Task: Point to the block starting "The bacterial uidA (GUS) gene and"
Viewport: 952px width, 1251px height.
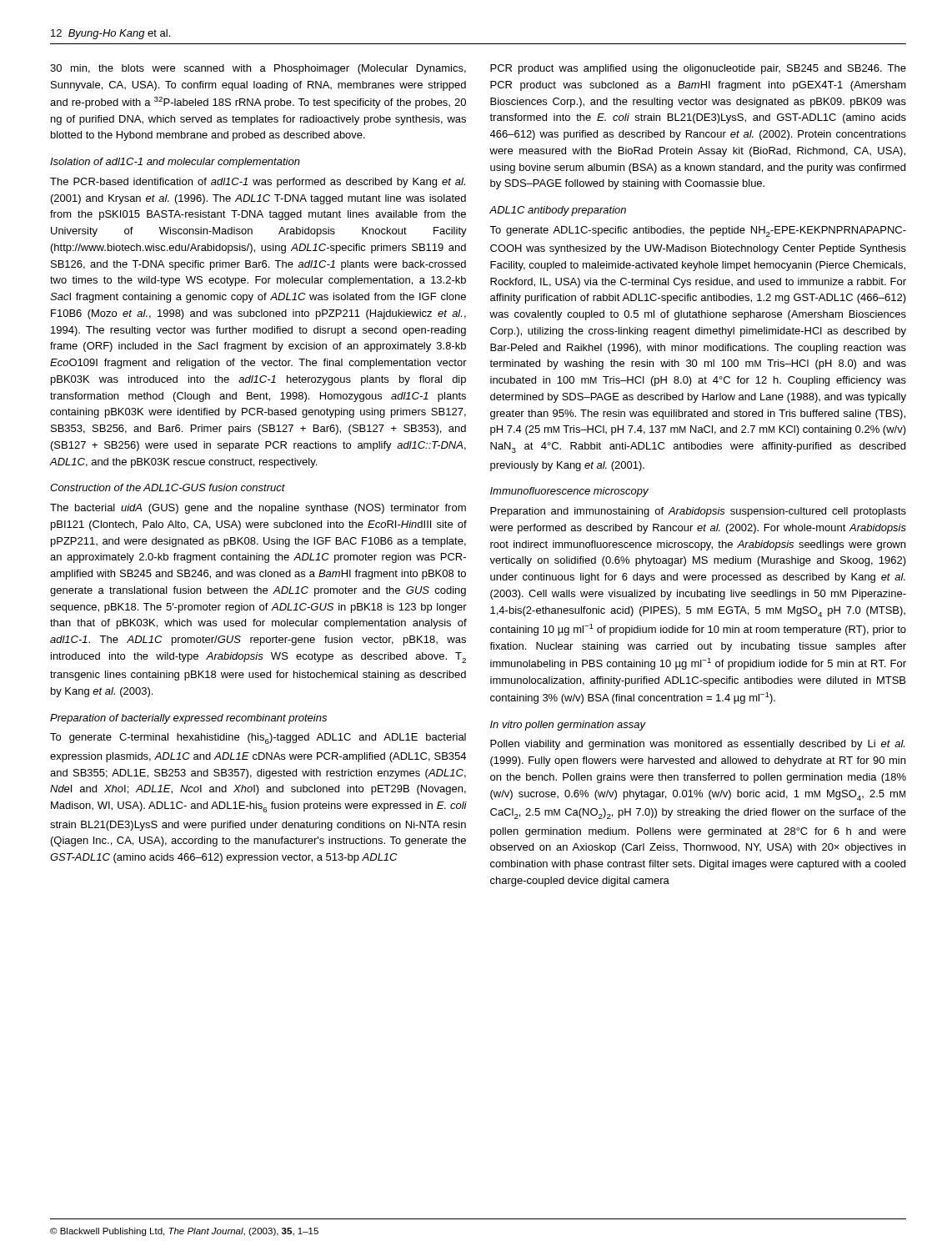Action: (258, 600)
